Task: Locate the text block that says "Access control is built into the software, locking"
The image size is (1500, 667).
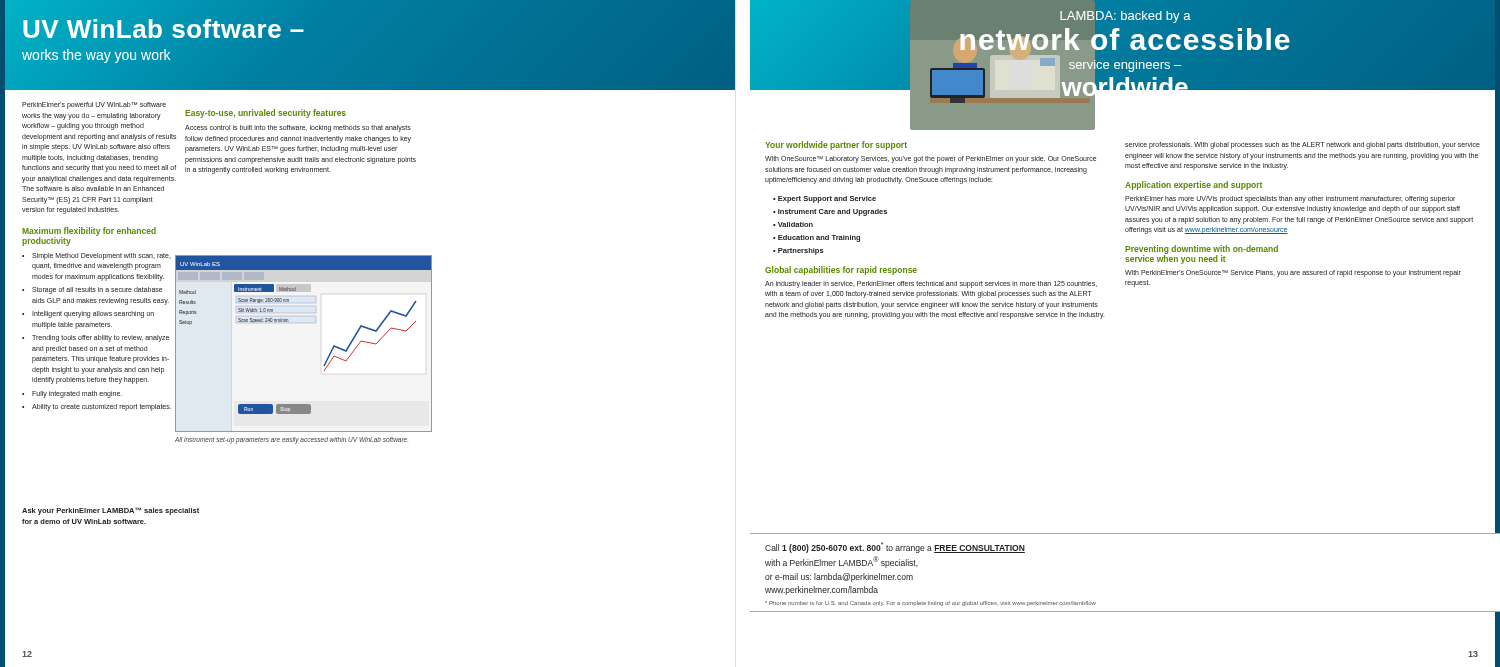Action: [x=301, y=149]
